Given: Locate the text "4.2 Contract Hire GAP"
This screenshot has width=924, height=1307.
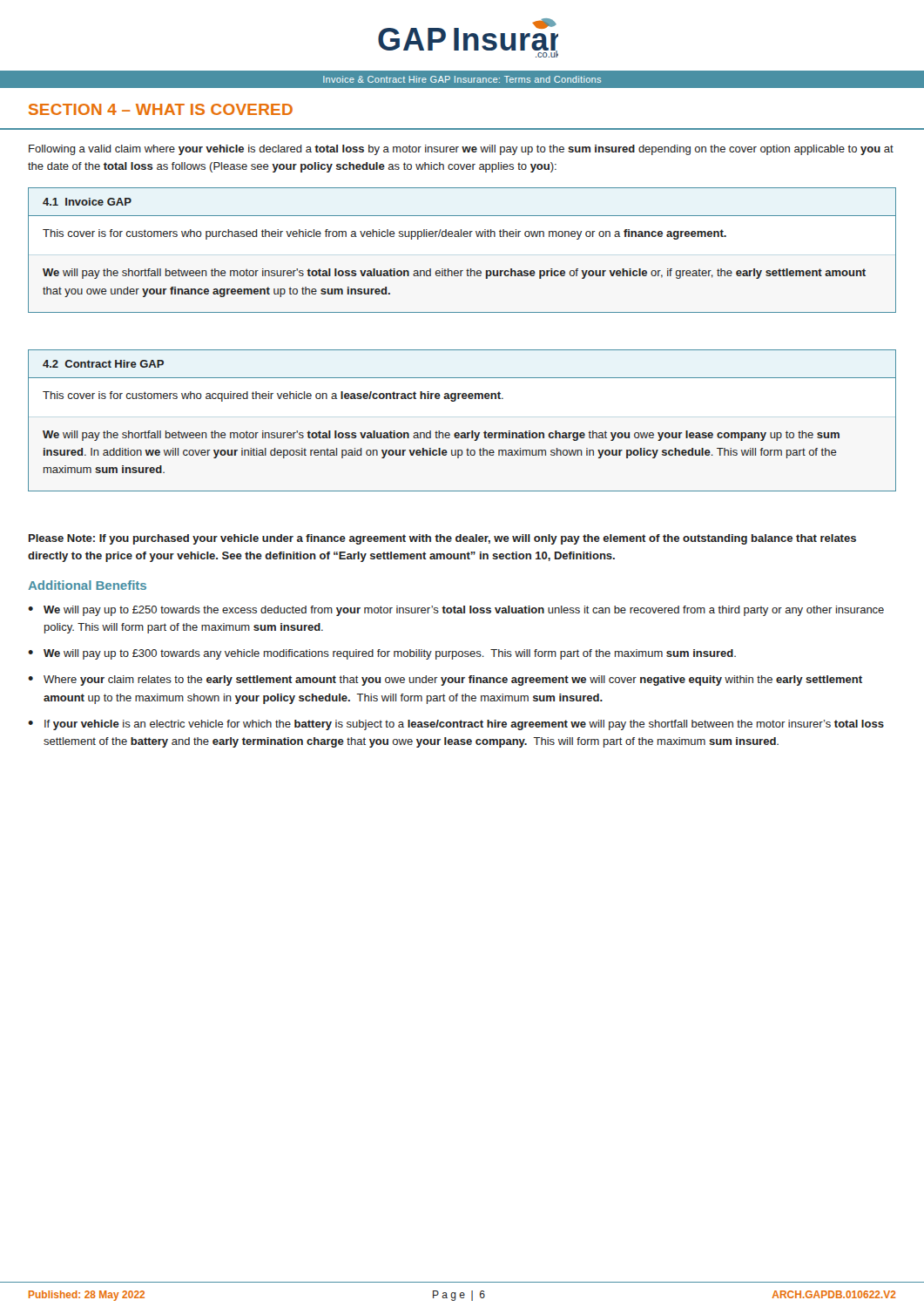Looking at the screenshot, I should coord(103,363).
